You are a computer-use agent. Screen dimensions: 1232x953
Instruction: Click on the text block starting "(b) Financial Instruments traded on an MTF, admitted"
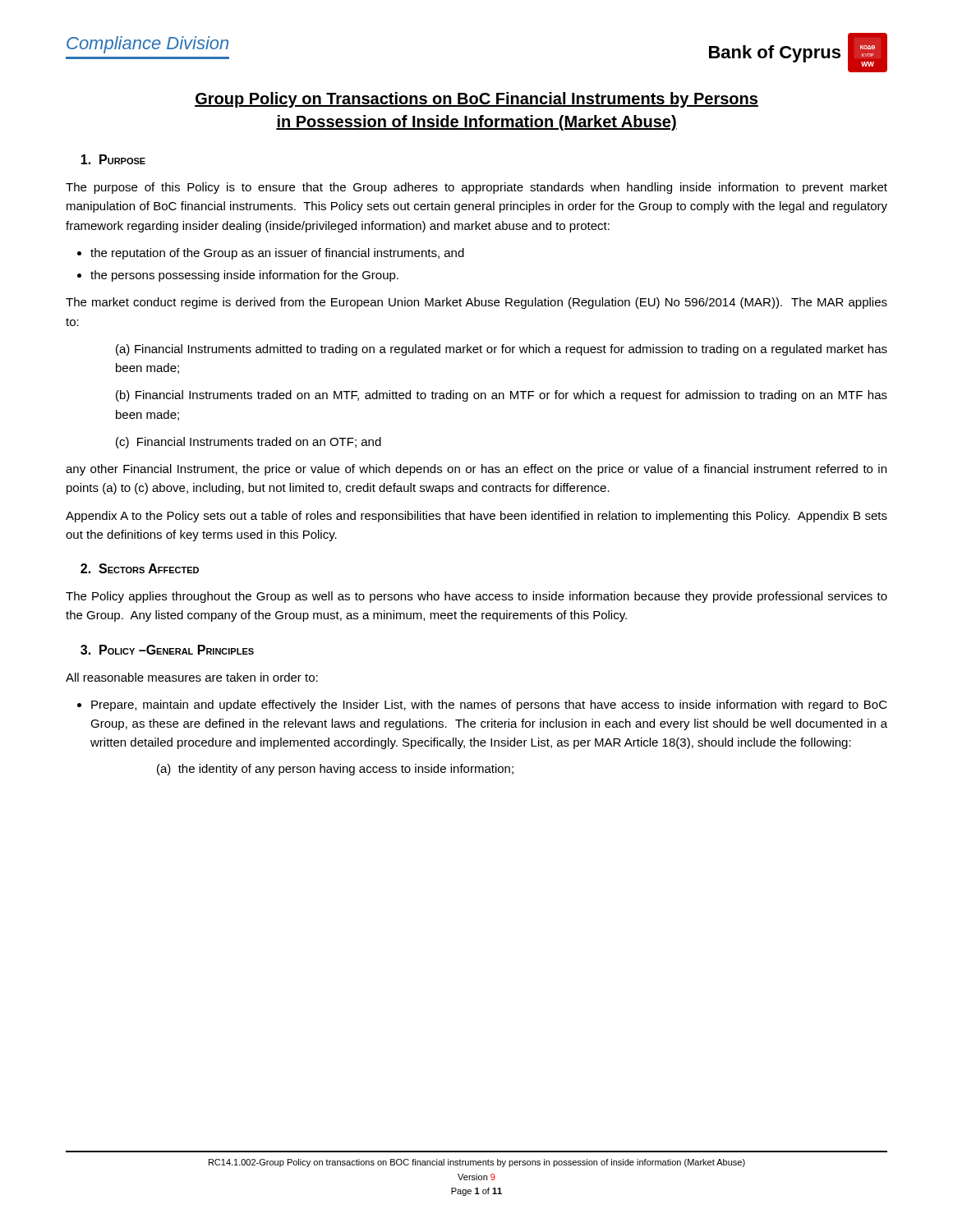click(x=501, y=404)
